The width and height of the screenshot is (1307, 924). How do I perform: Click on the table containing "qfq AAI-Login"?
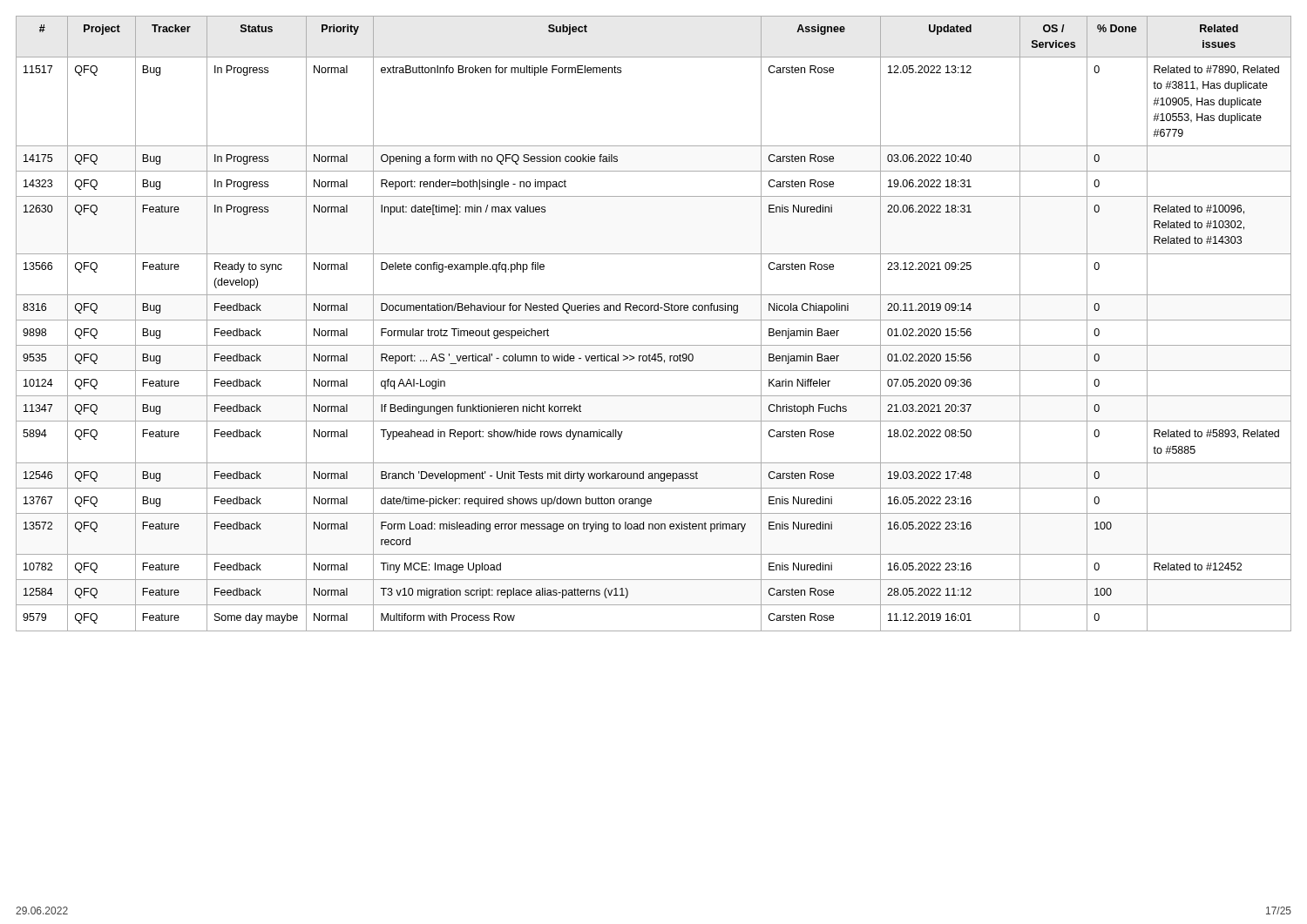[654, 323]
